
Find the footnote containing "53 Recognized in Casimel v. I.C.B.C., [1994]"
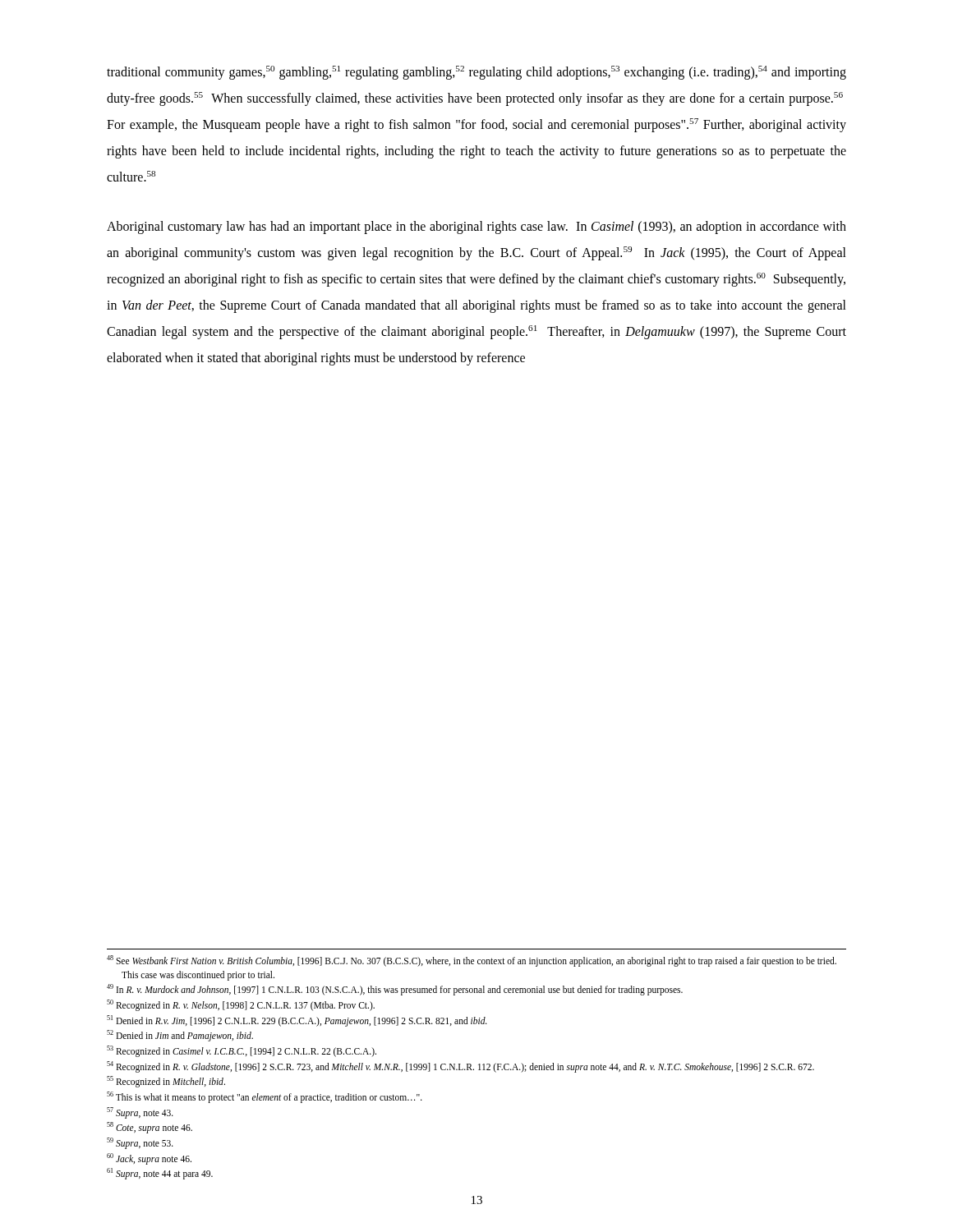pos(242,1051)
